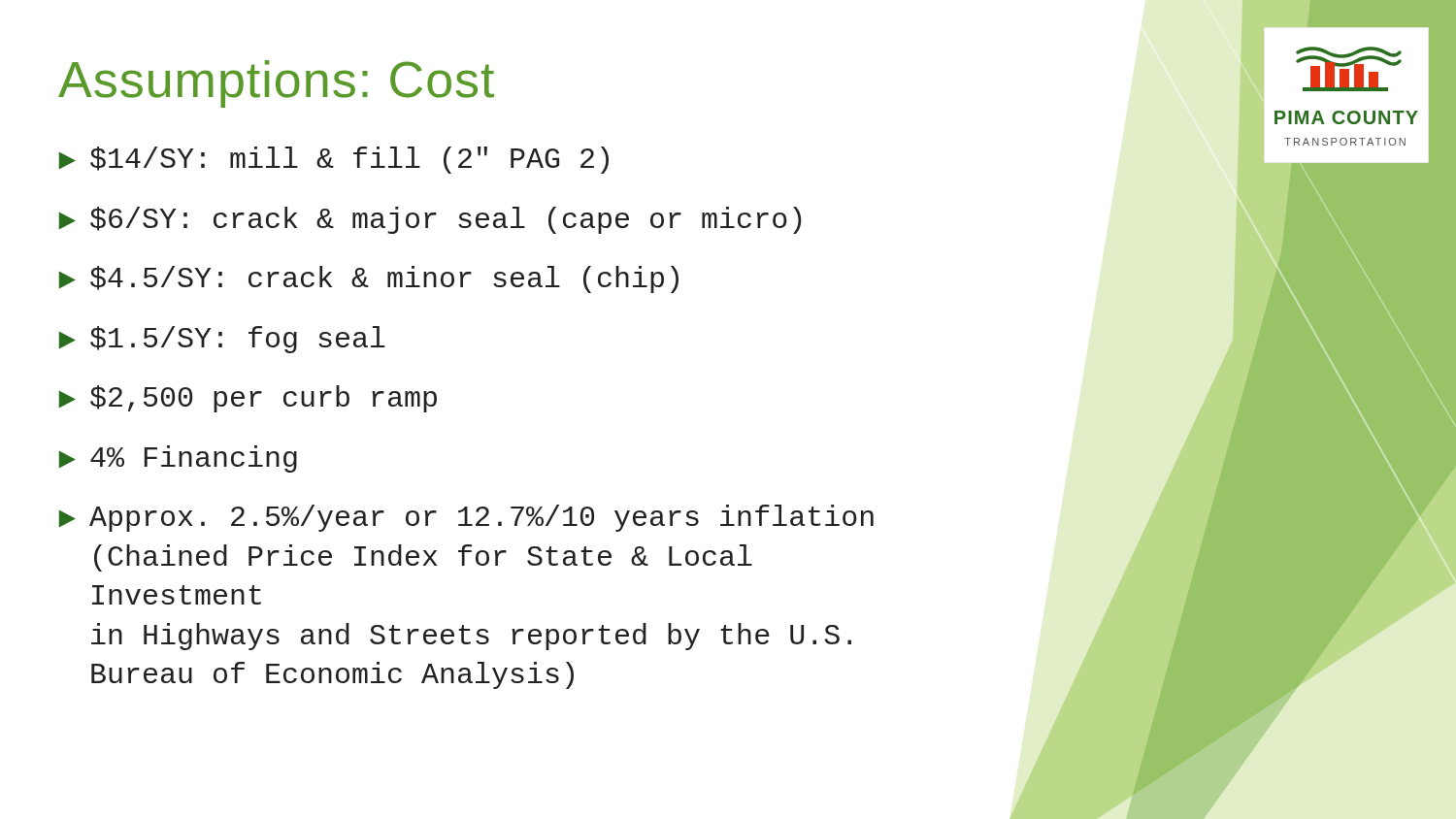Image resolution: width=1456 pixels, height=819 pixels.
Task: Click on the element starting "► $14/SY: mill & fill (2" PAG"
Action: pos(490,161)
